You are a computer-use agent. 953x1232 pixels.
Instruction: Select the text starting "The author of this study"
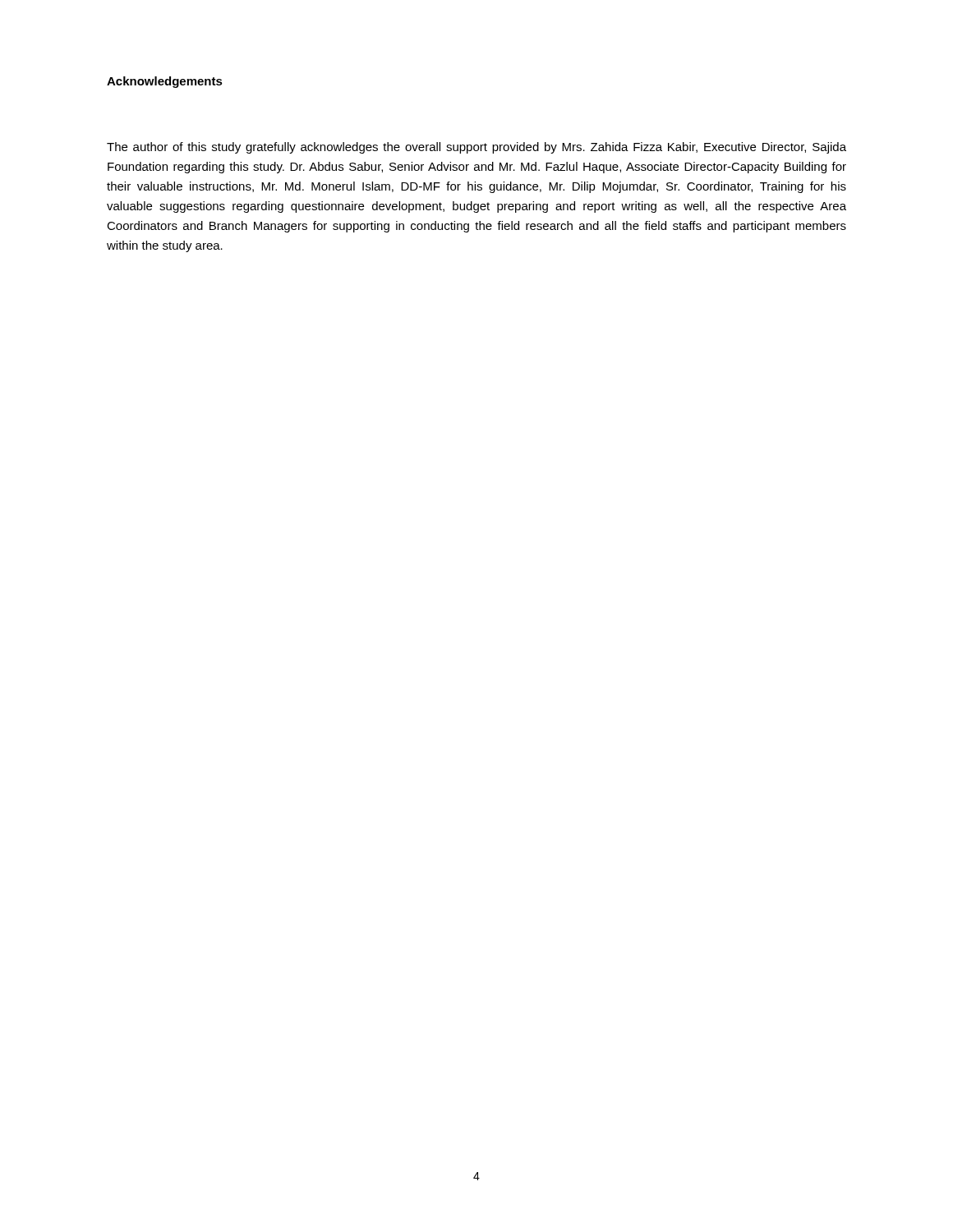[x=476, y=196]
